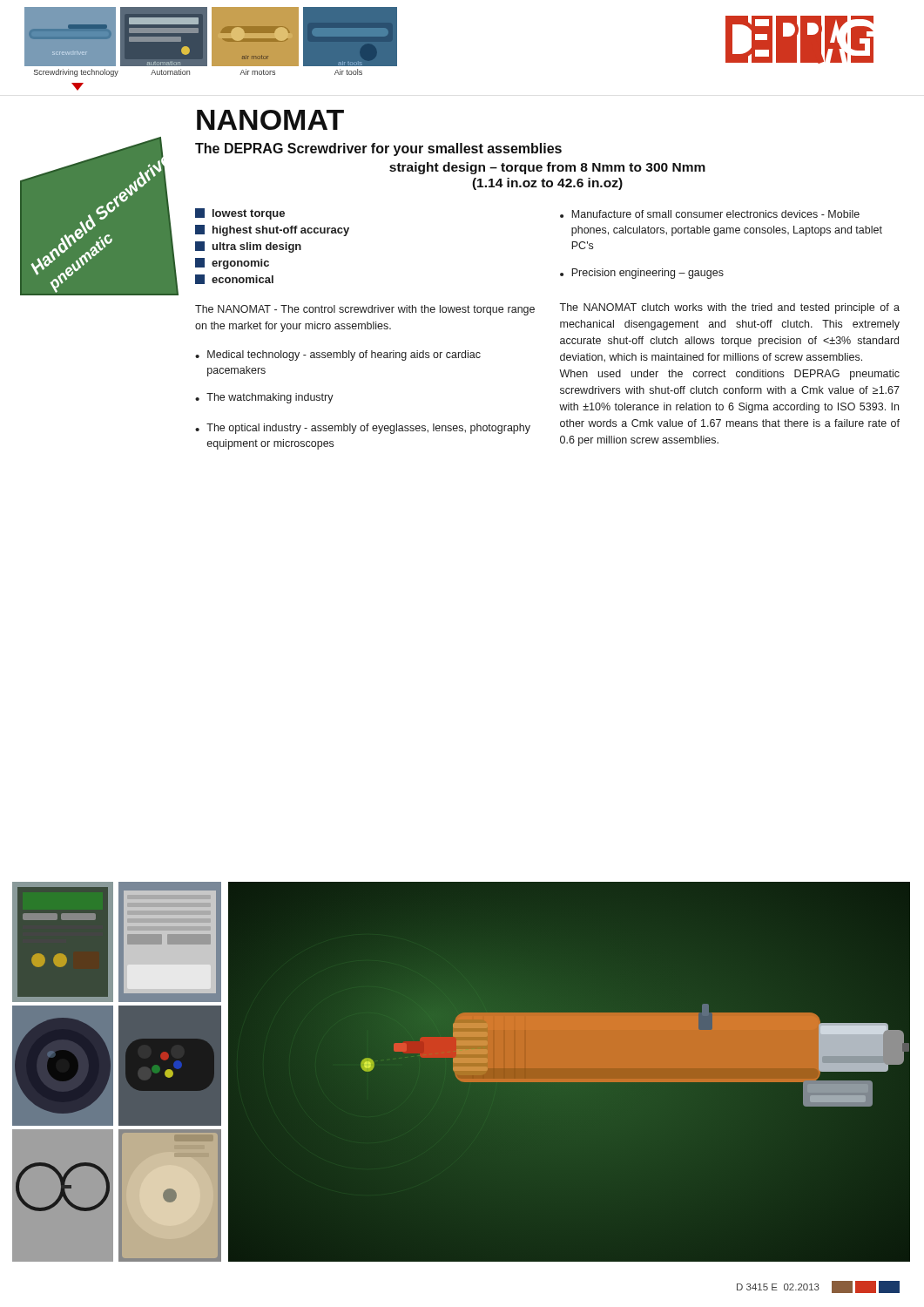Click on the text starting "ultra slim design"
The width and height of the screenshot is (924, 1307).
point(248,246)
